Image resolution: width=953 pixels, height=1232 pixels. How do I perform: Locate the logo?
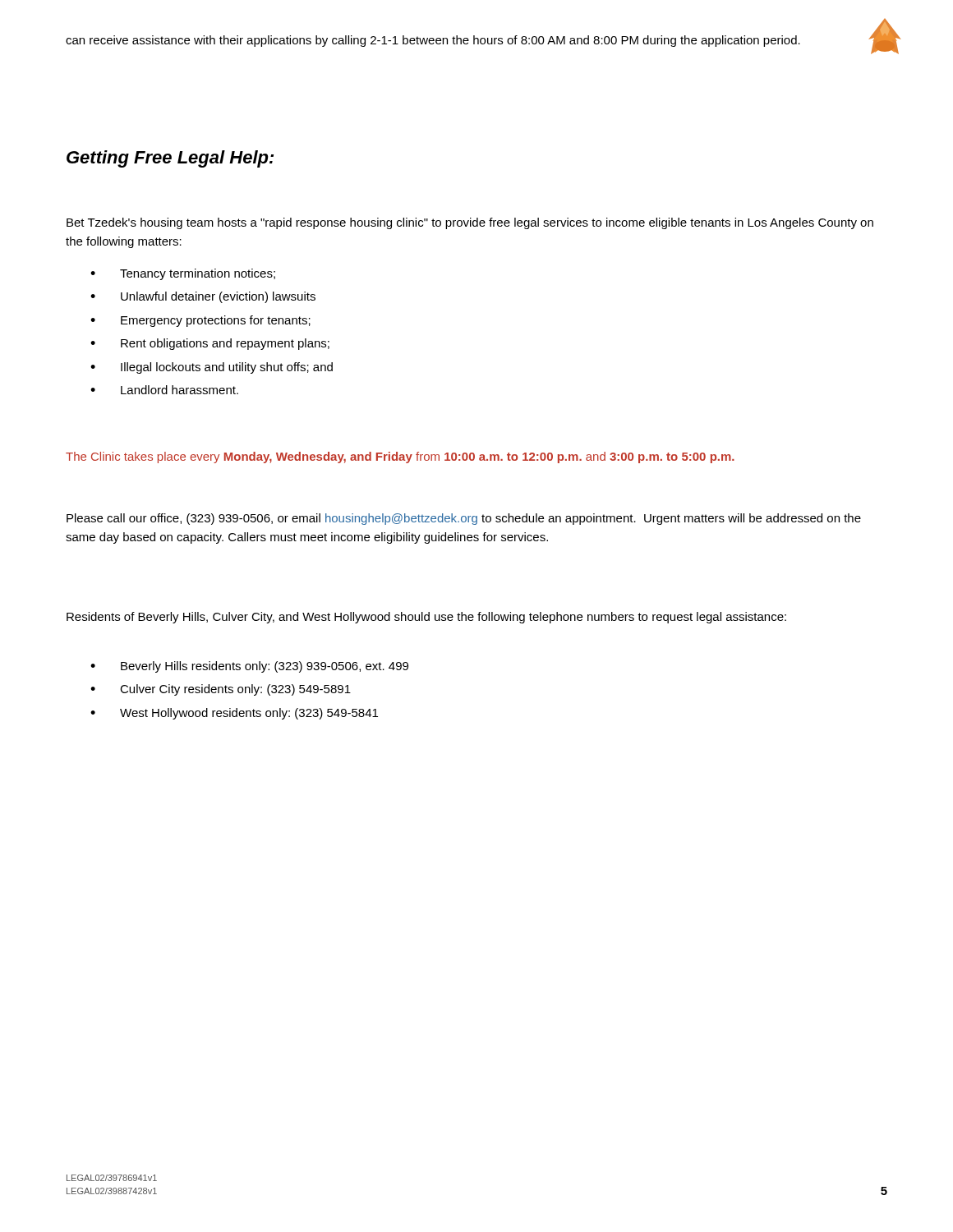[885, 41]
